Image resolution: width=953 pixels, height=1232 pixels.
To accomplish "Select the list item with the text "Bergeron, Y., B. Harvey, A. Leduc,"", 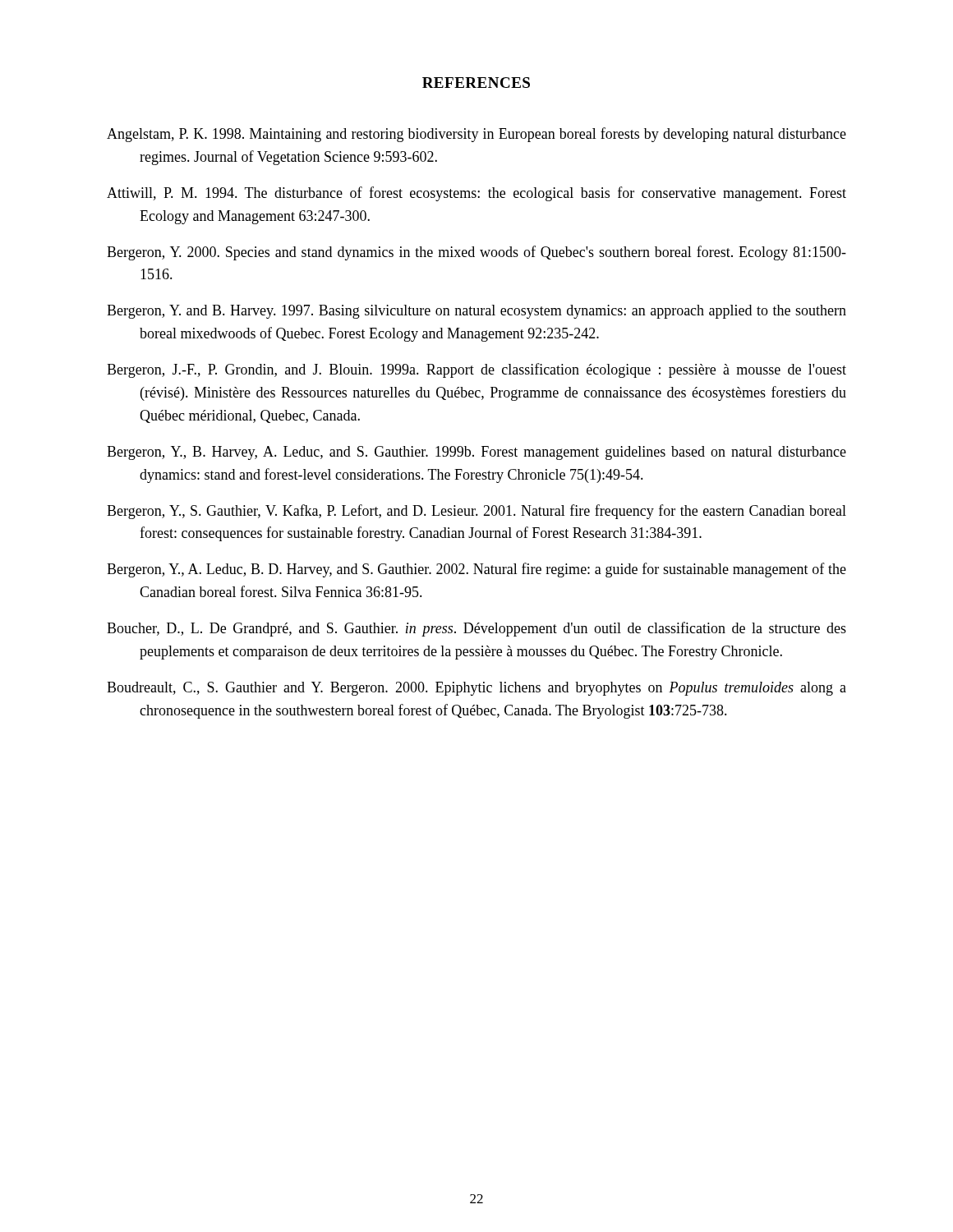I will click(476, 463).
